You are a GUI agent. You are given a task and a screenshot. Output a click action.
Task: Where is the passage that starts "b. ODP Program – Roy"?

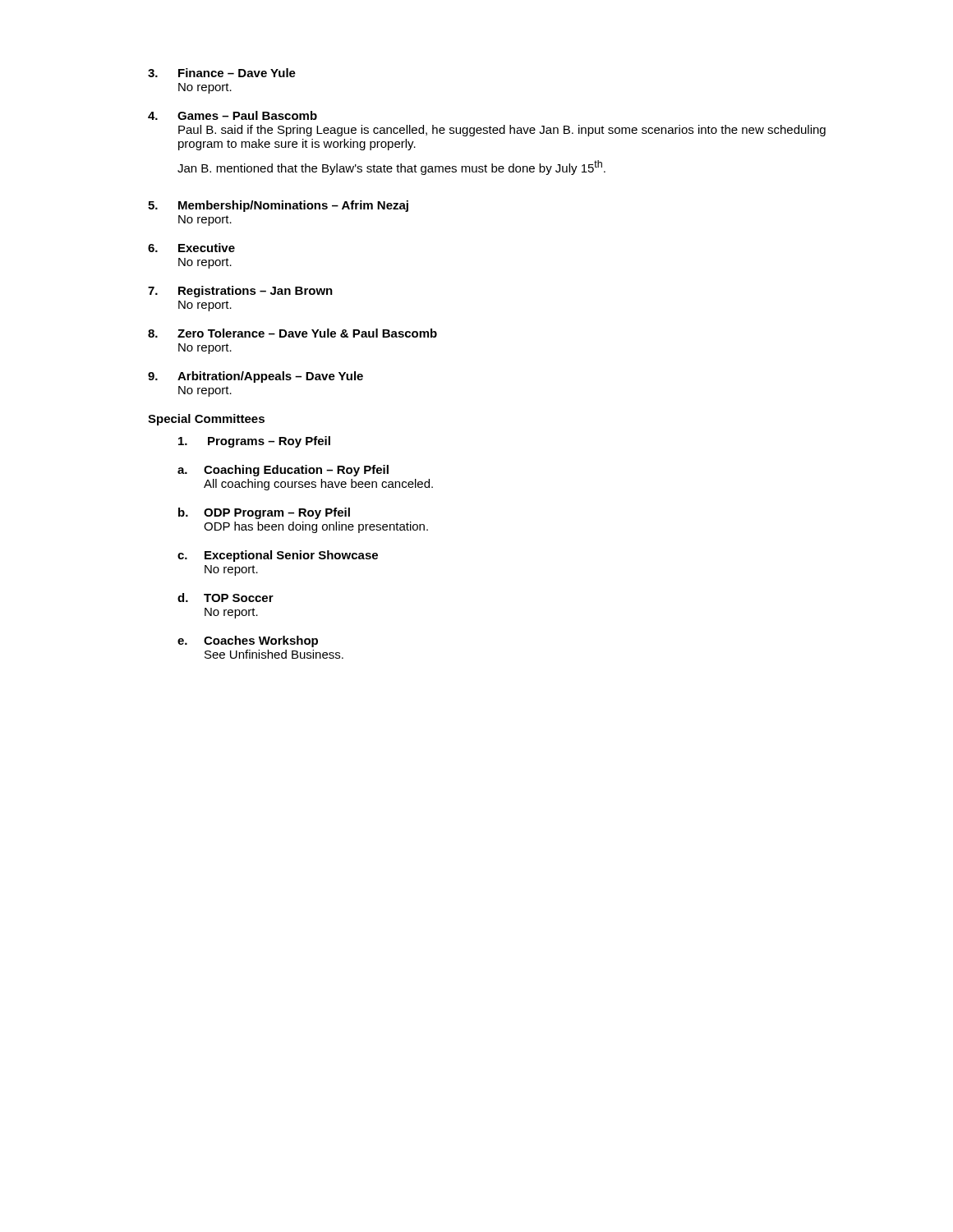pos(303,519)
